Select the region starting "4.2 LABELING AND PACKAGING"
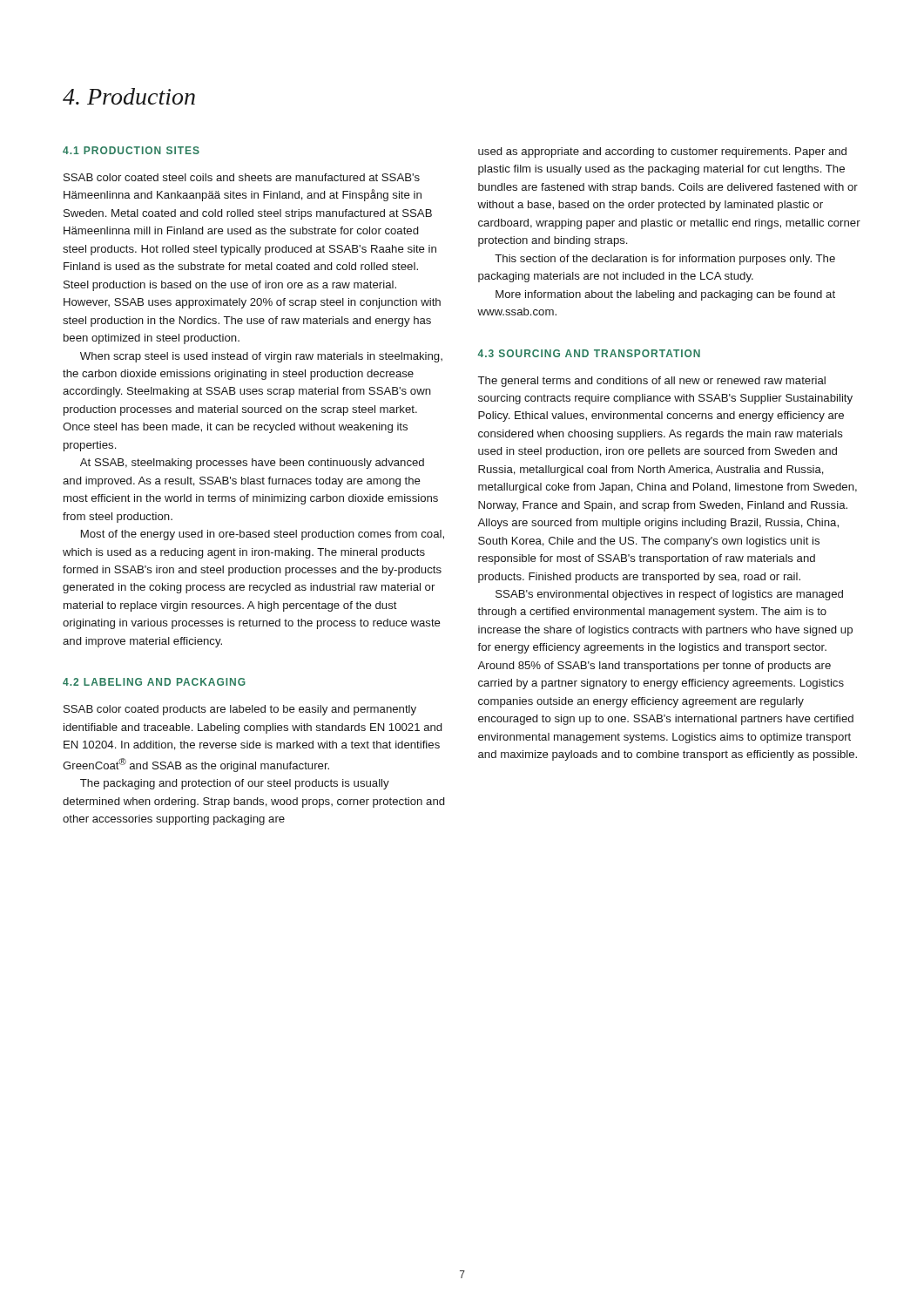 [x=255, y=683]
